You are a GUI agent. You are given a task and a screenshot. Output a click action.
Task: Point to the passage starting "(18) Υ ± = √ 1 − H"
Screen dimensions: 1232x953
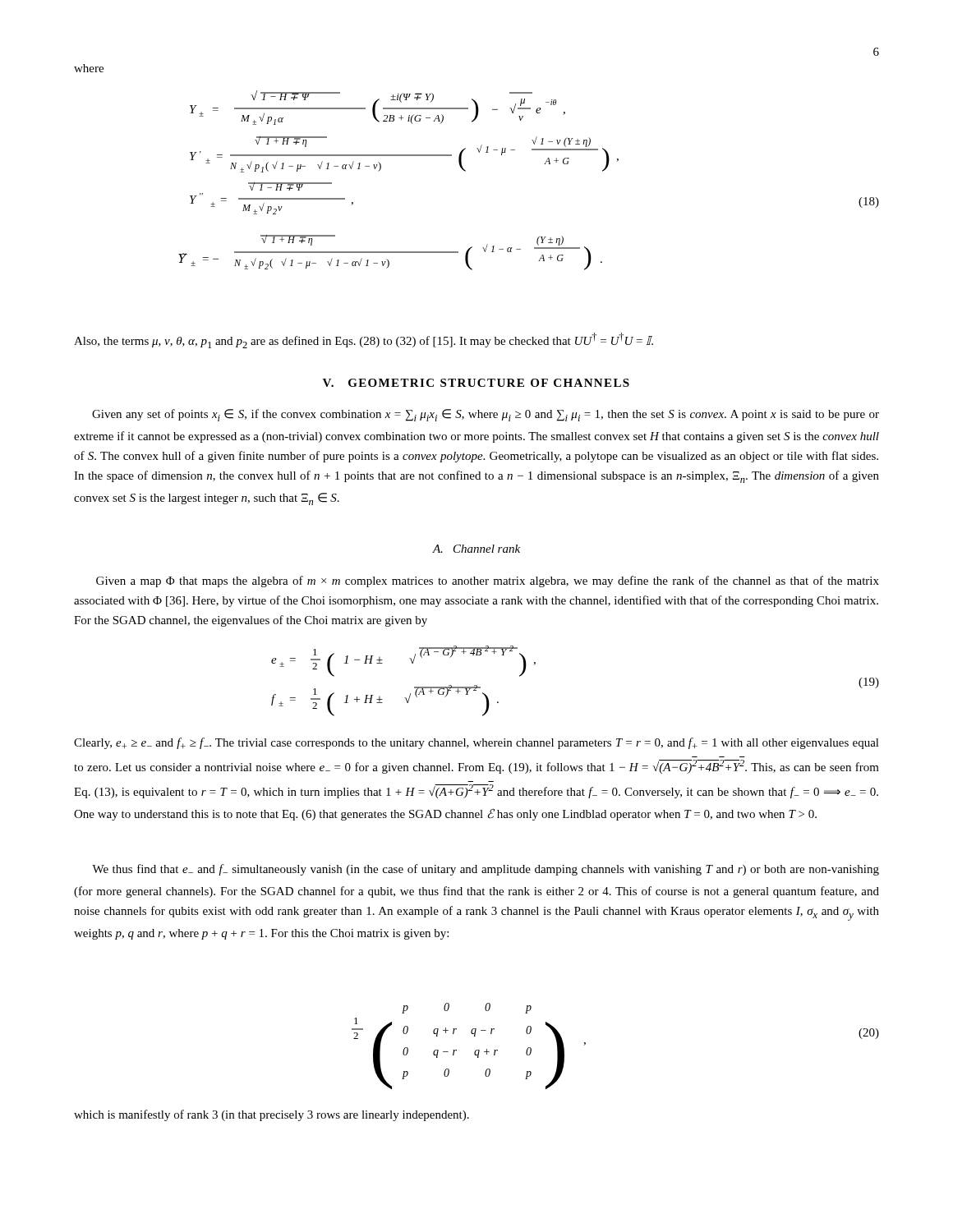tap(378, 108)
